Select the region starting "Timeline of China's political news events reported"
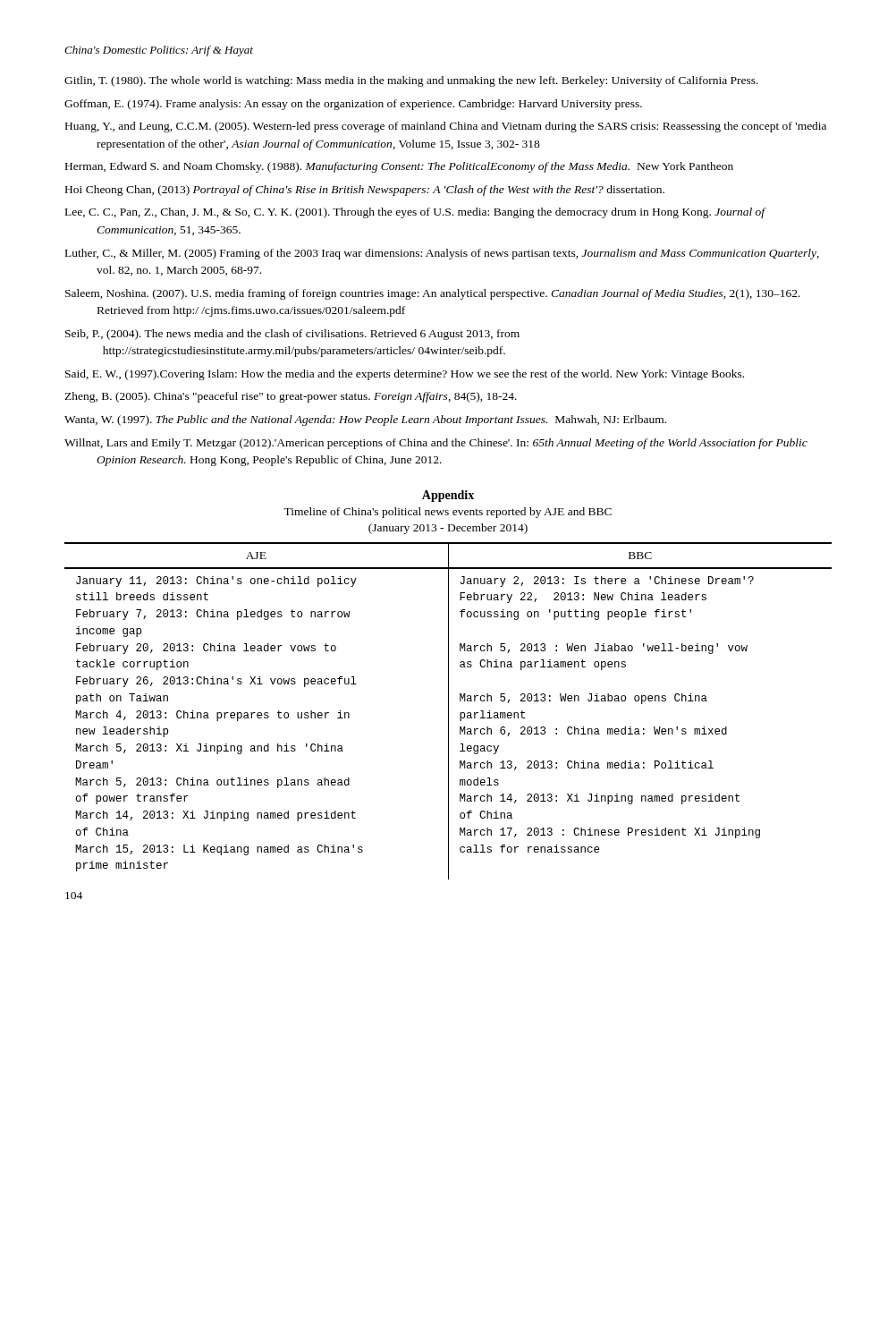Screen dimensions: 1342x896 [448, 511]
